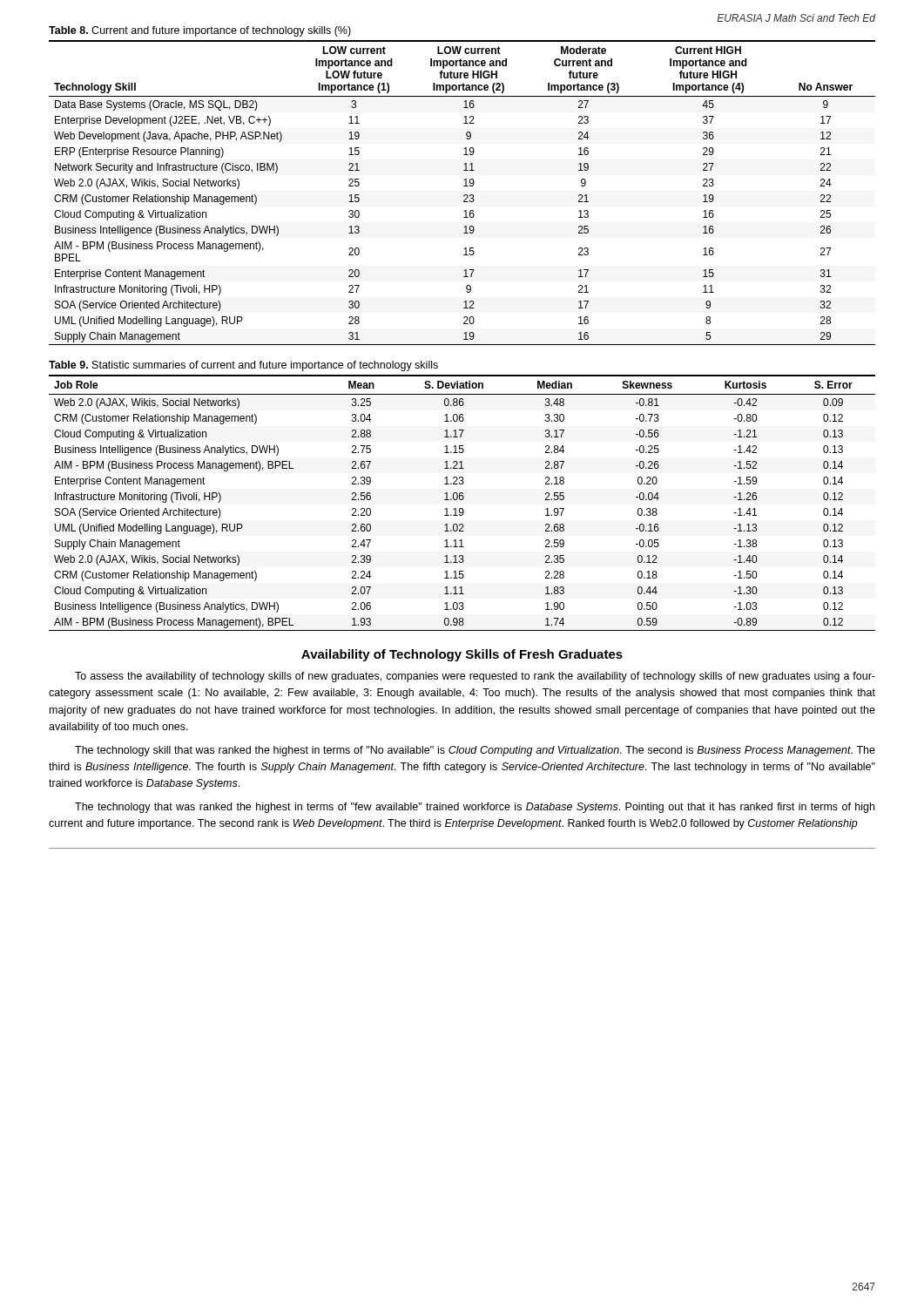The height and width of the screenshot is (1307, 924).
Task: Click on the section header with the text "Availability of Technology Skills of"
Action: [x=462, y=654]
